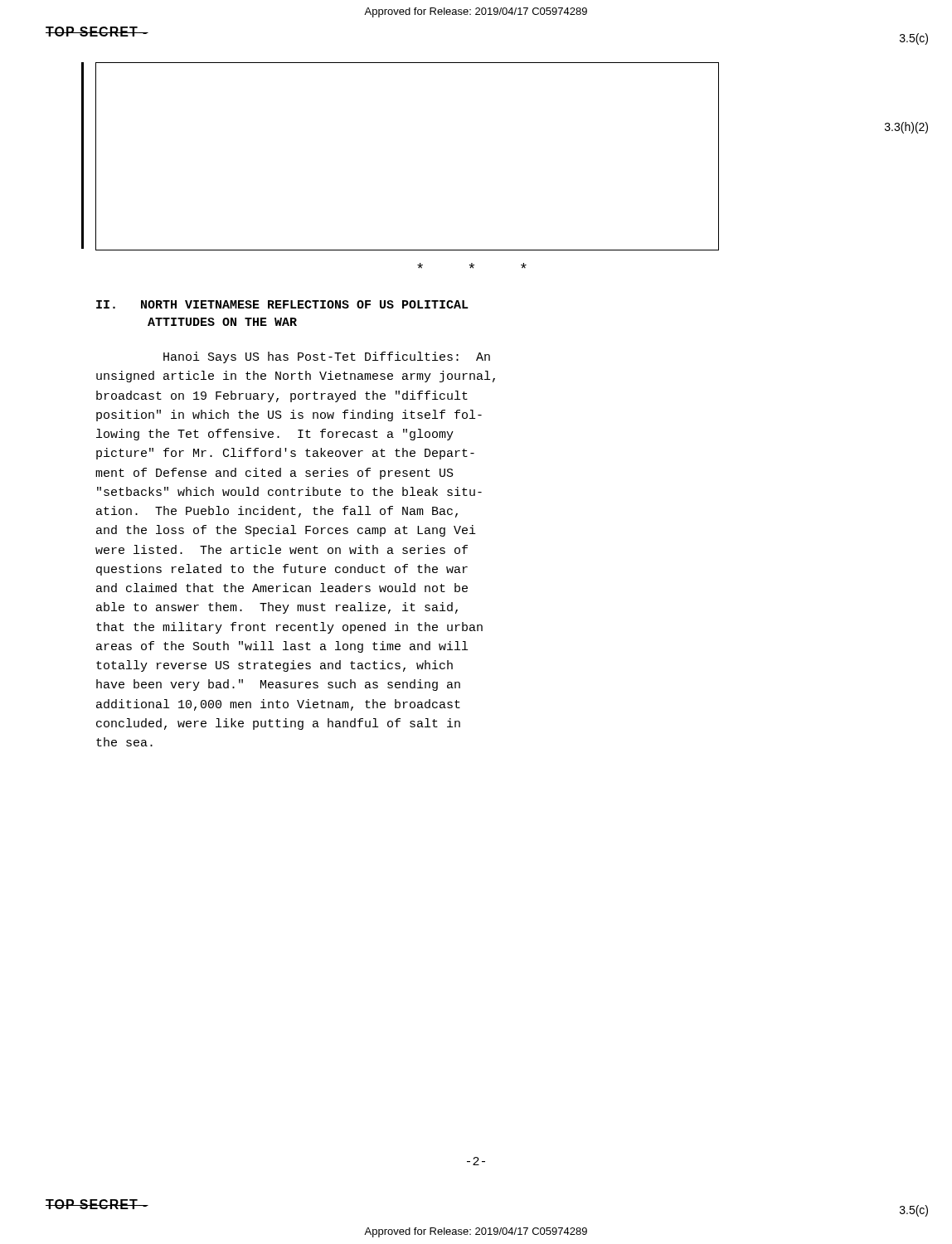Find the block starting "Hanoi Says US has"
952x1244 pixels.
[x=297, y=551]
